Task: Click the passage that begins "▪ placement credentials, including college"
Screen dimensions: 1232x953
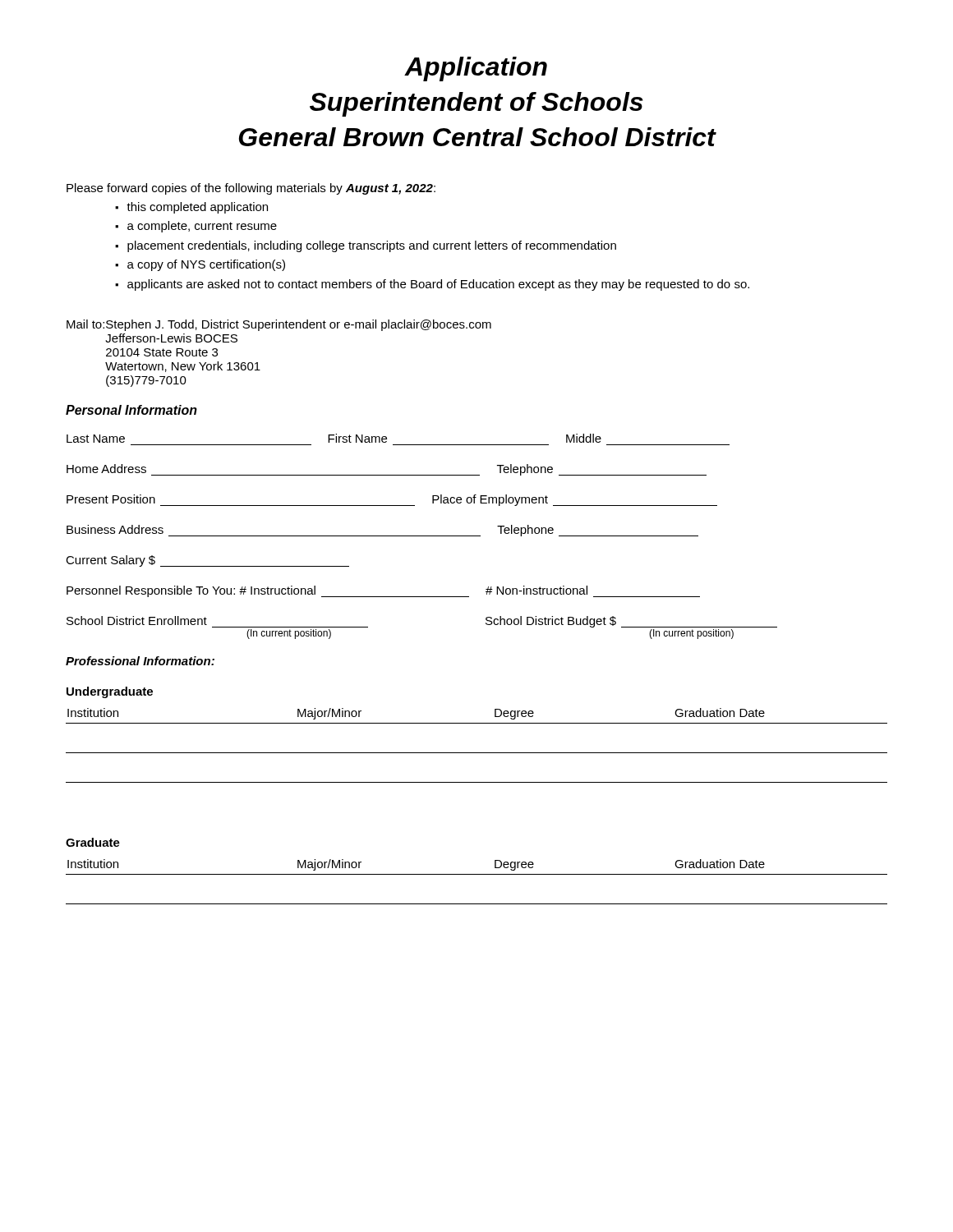Action: pyautogui.click(x=366, y=246)
